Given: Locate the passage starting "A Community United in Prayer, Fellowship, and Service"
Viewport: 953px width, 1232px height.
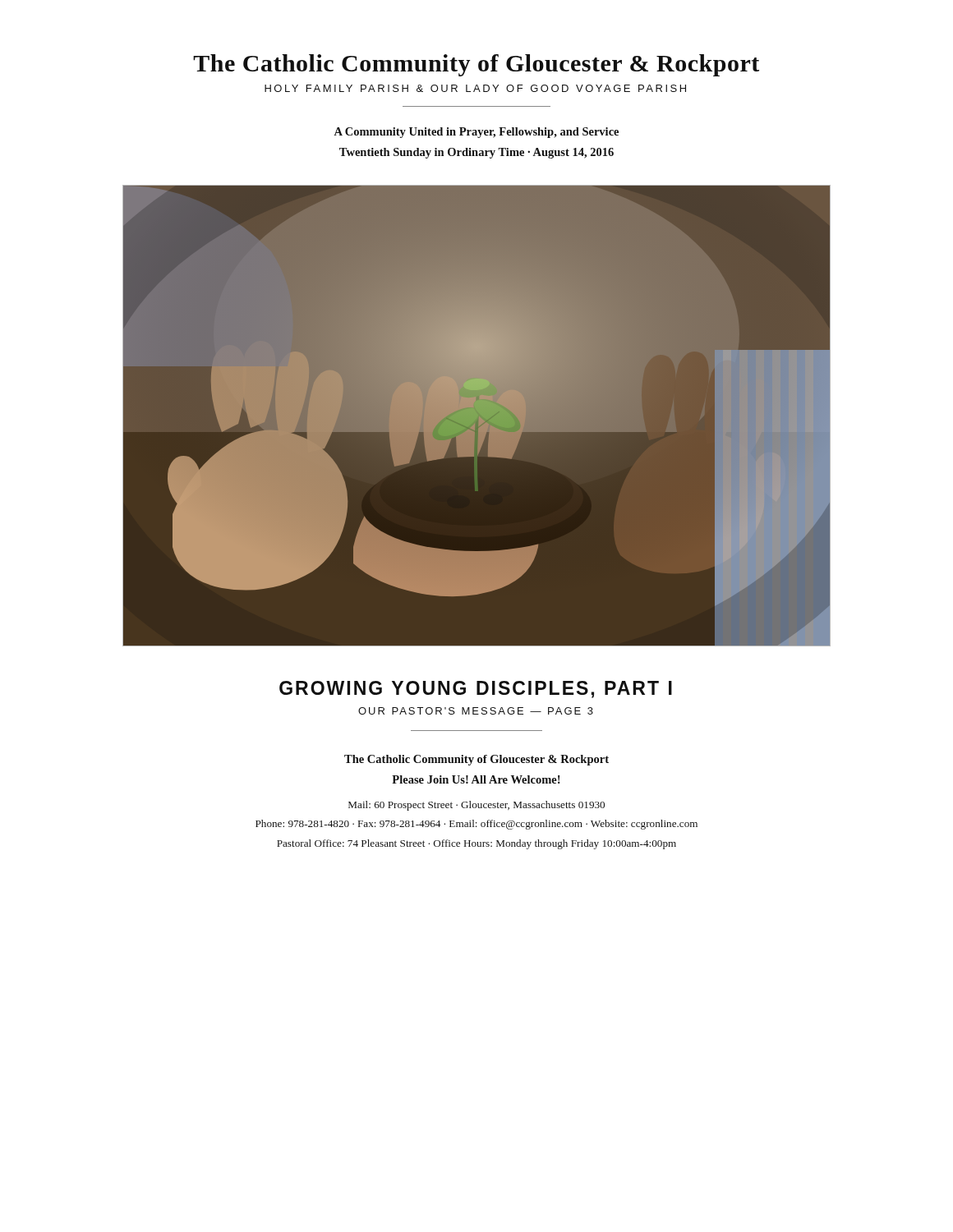Looking at the screenshot, I should 476,141.
